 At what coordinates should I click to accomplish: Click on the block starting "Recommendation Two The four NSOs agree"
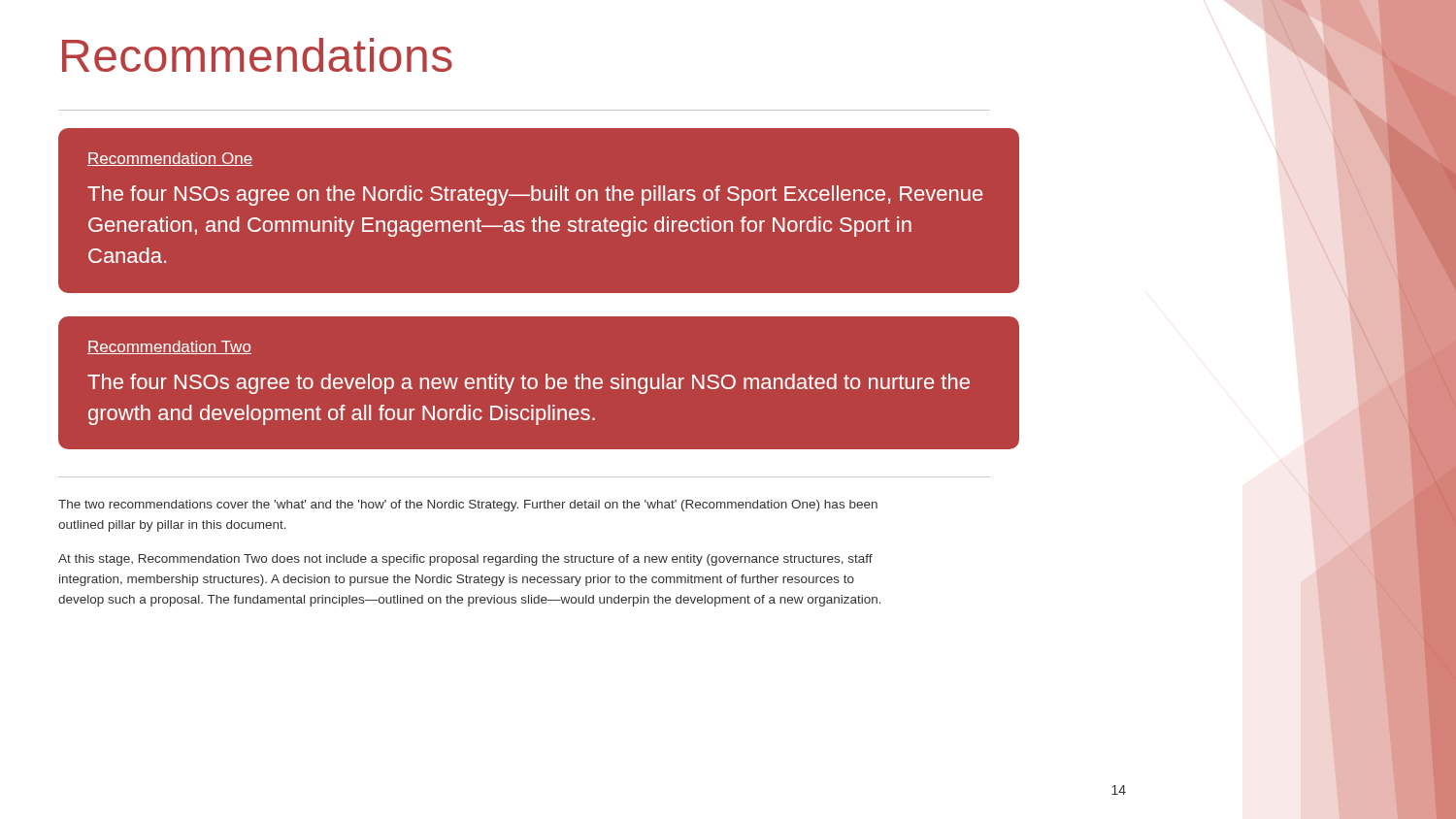click(539, 383)
